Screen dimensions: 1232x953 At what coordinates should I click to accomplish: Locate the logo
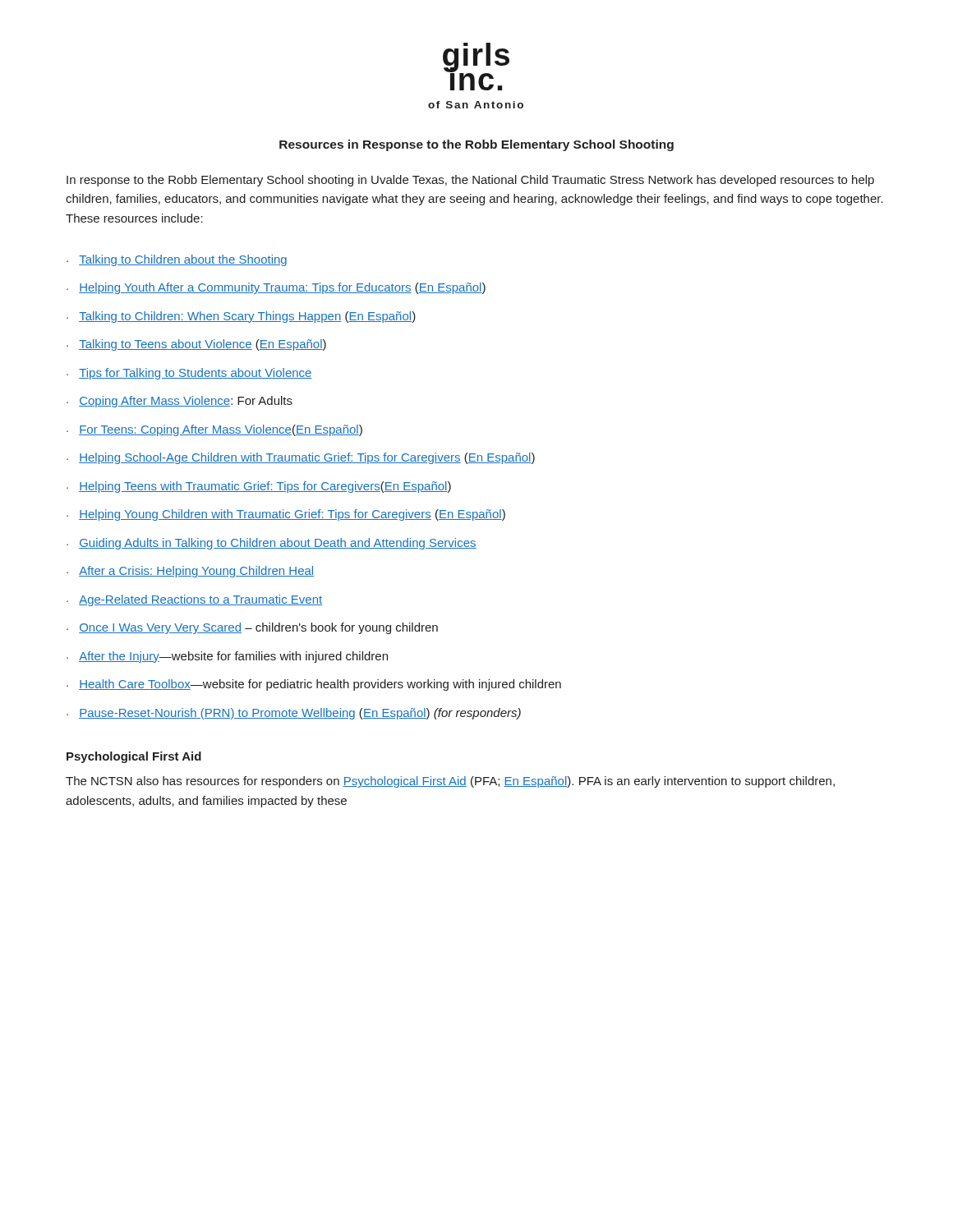click(x=476, y=57)
